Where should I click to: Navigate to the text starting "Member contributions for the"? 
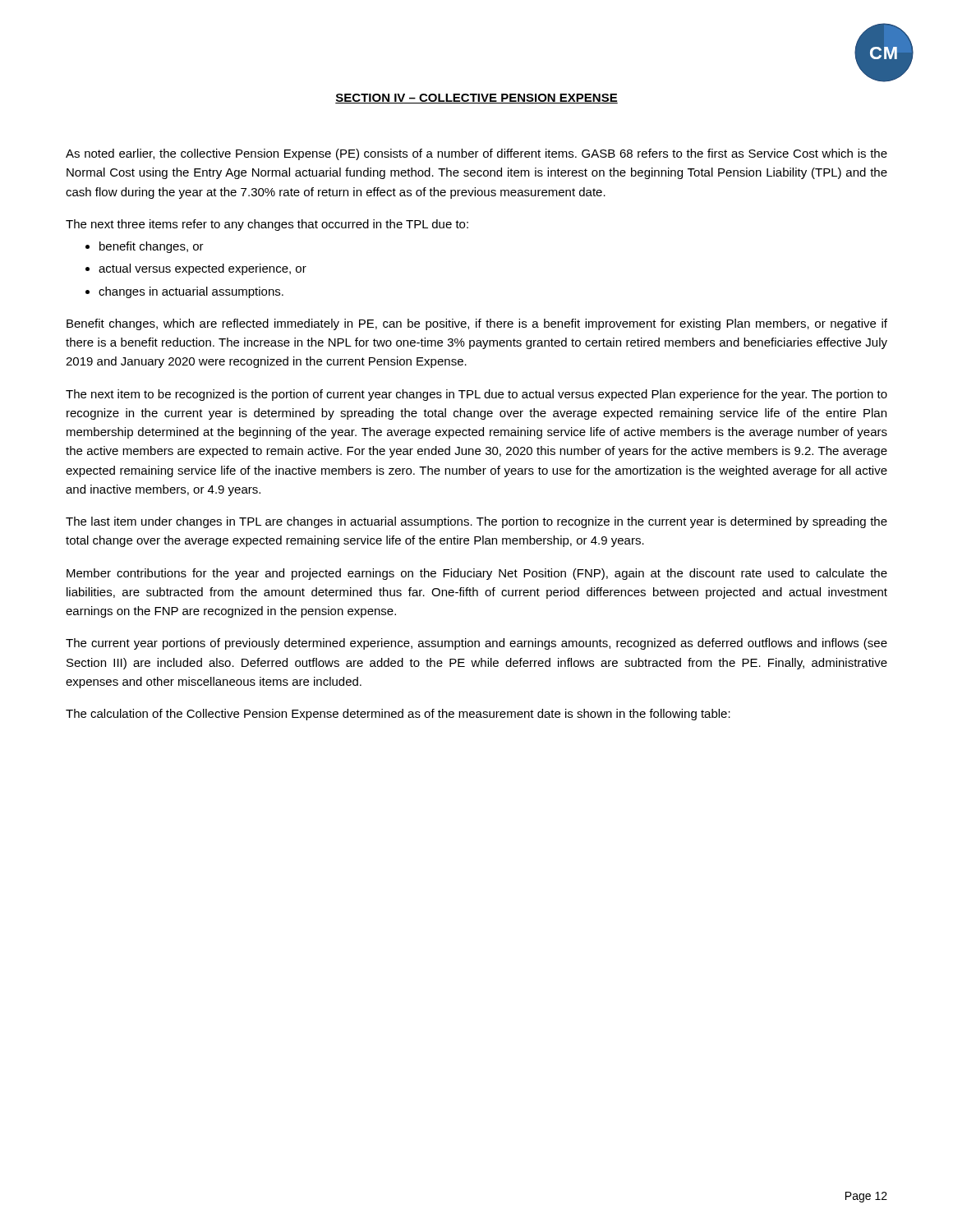(476, 592)
